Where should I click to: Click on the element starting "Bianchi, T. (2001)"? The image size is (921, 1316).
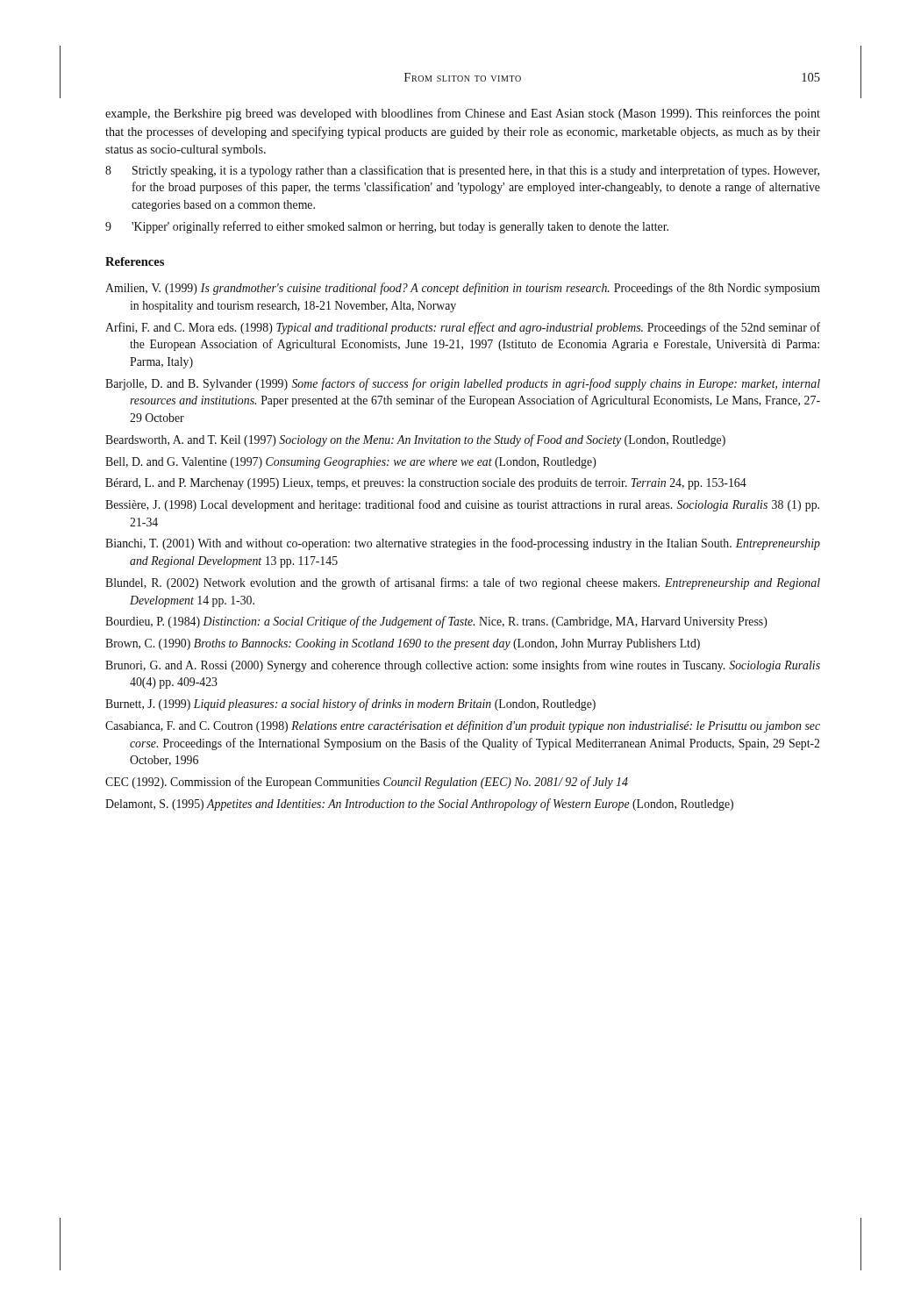point(463,553)
